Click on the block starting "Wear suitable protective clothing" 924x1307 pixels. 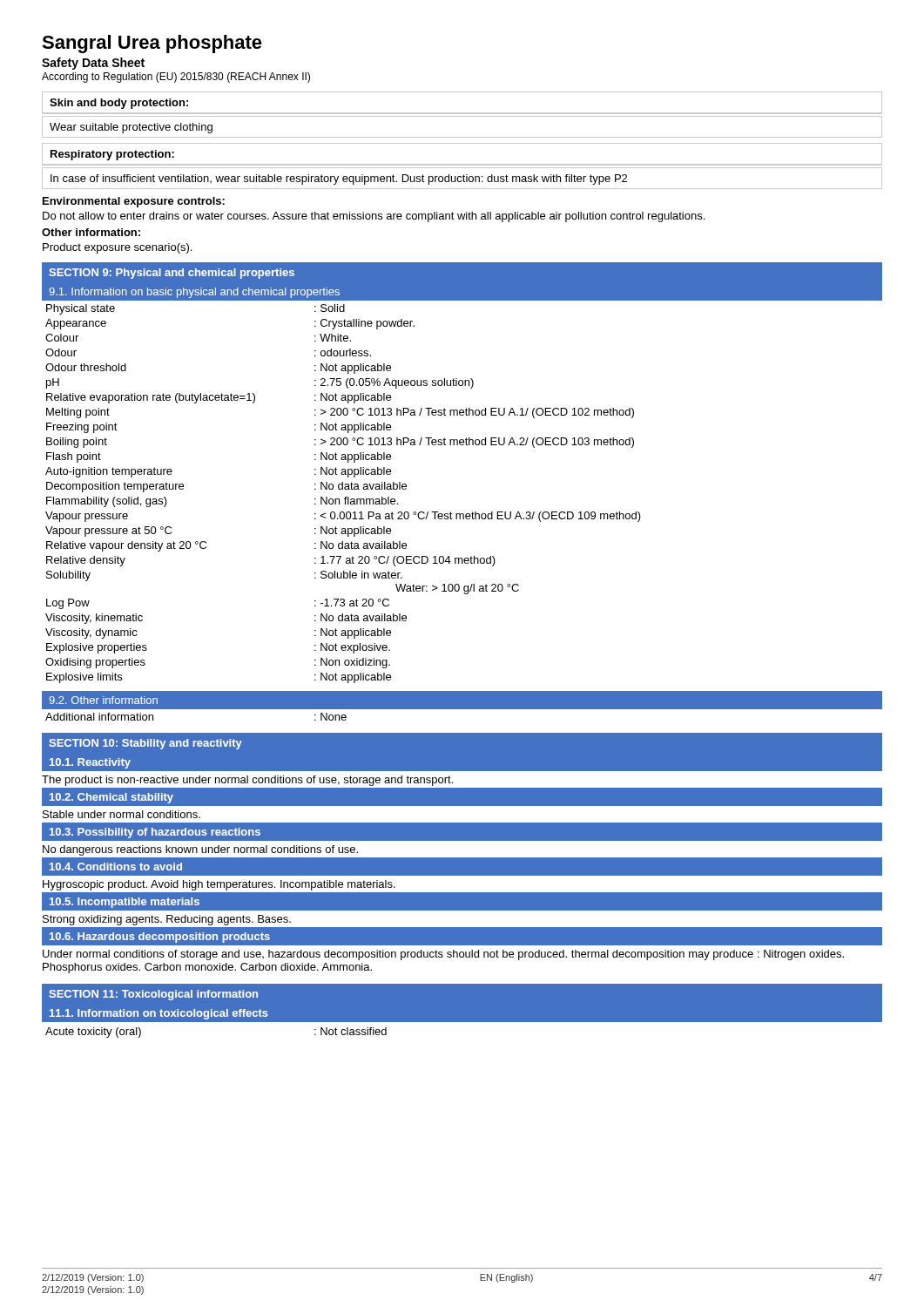(x=462, y=127)
